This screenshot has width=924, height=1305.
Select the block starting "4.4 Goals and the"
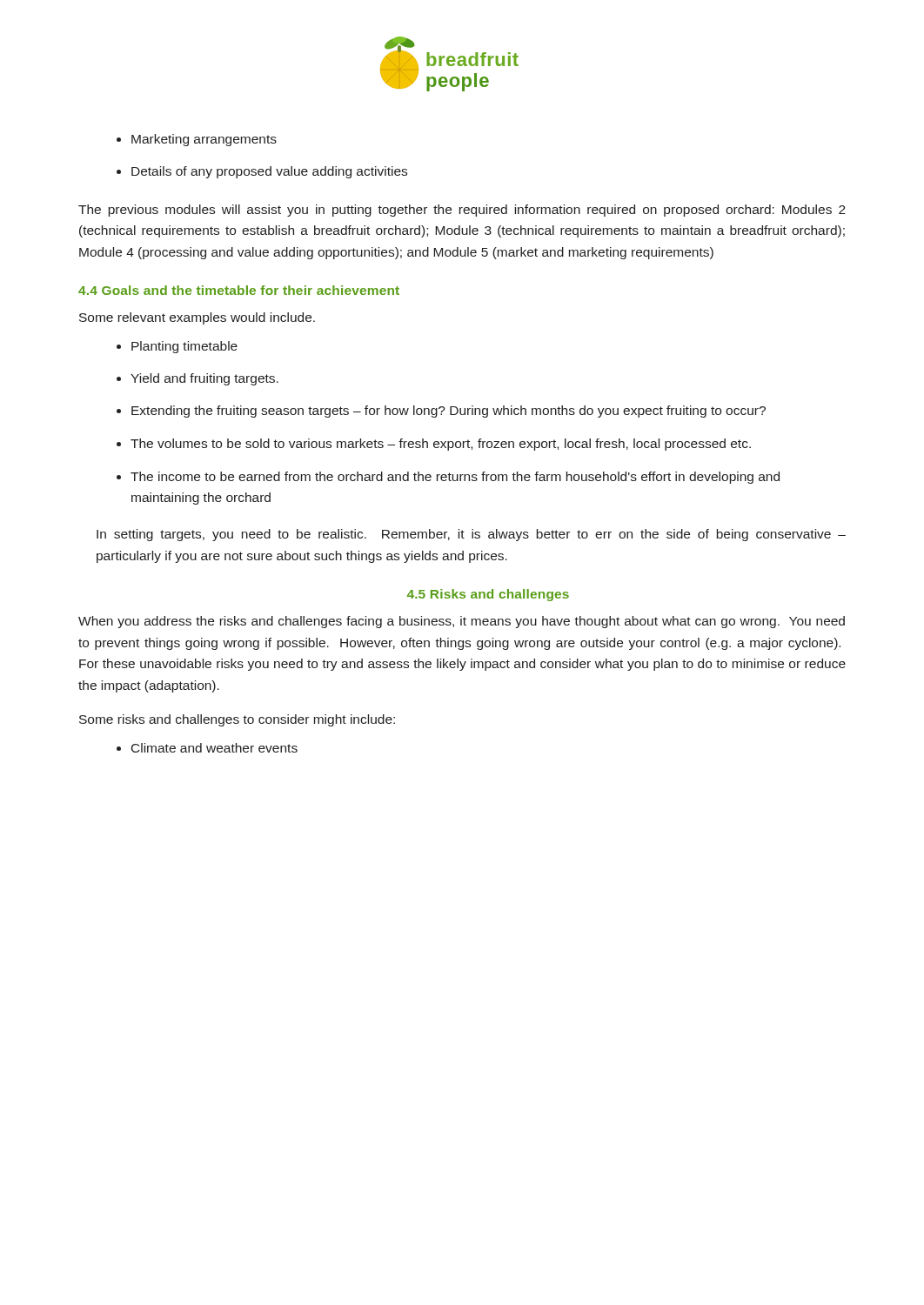point(239,290)
